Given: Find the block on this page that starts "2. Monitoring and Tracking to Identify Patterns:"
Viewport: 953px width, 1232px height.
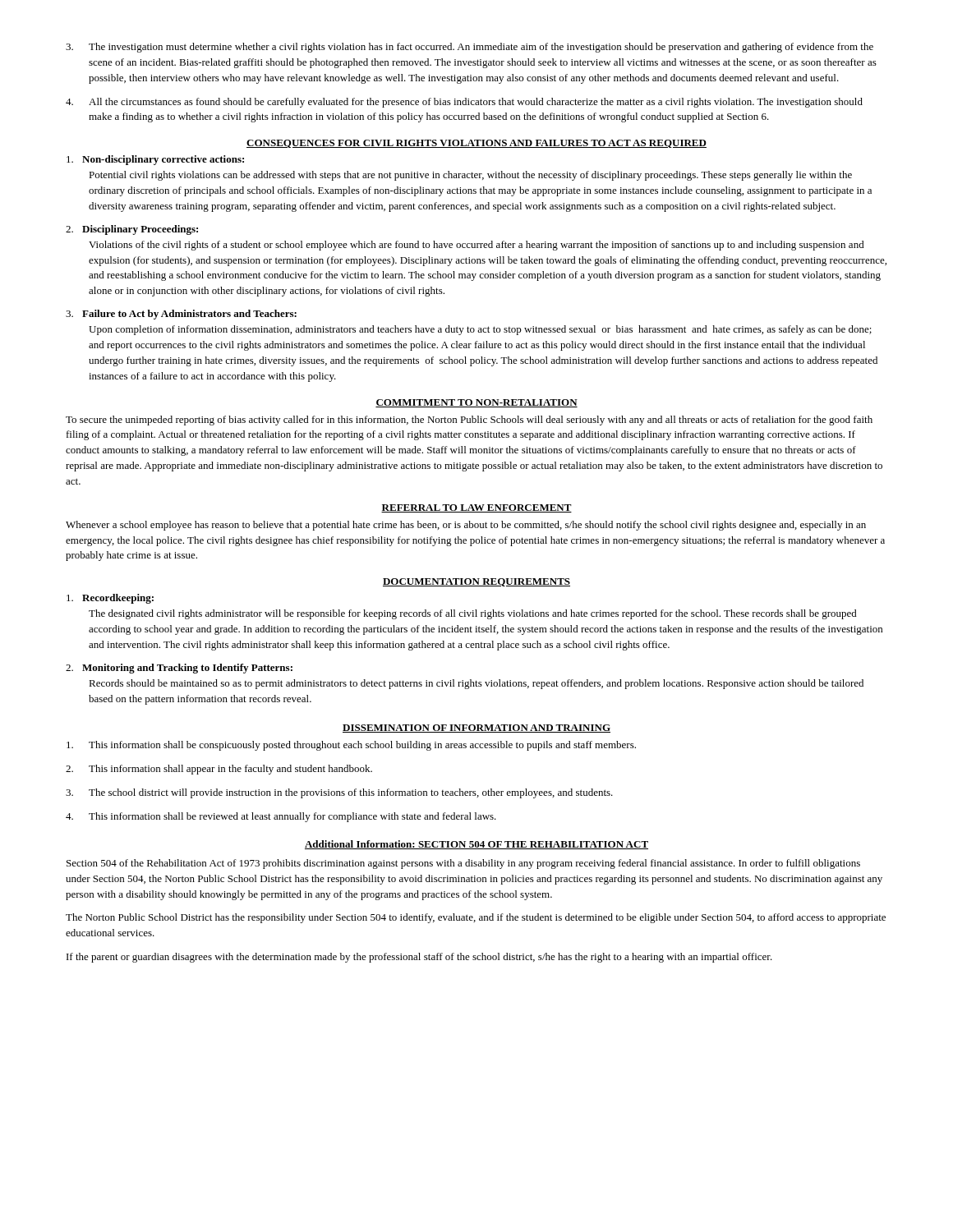Looking at the screenshot, I should [476, 684].
